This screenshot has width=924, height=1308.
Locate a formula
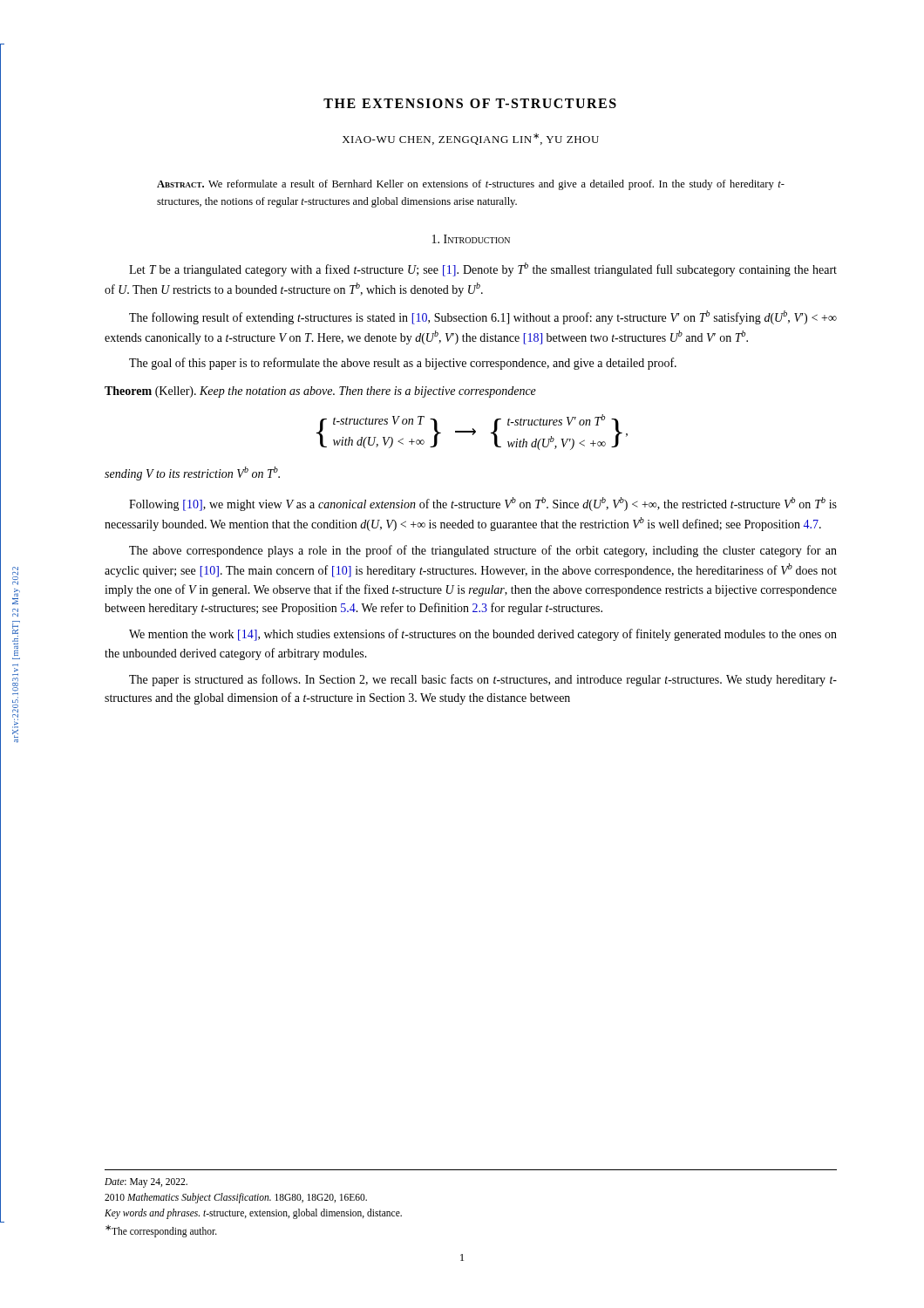[x=471, y=432]
